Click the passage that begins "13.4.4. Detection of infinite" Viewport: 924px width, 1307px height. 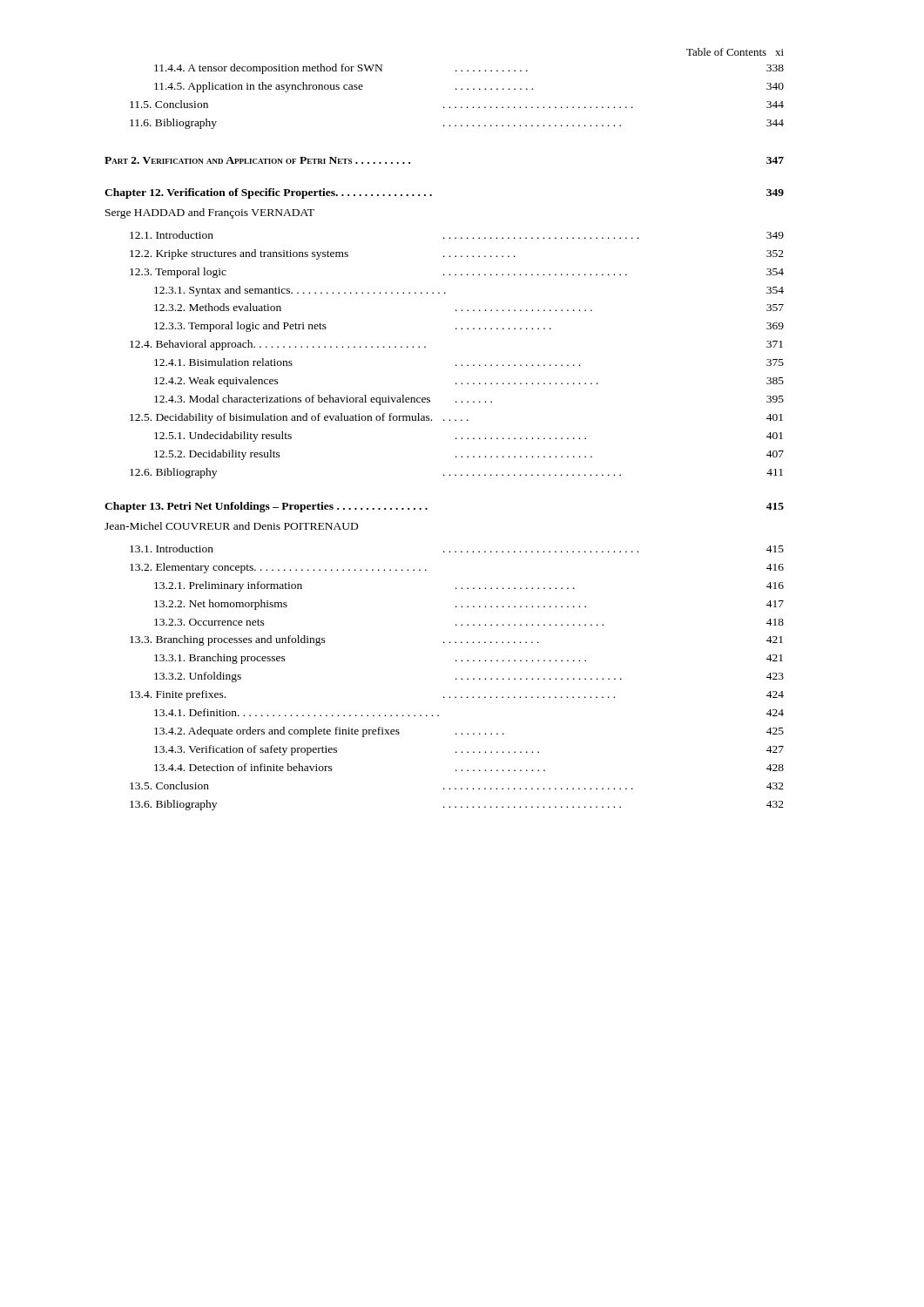(x=469, y=768)
